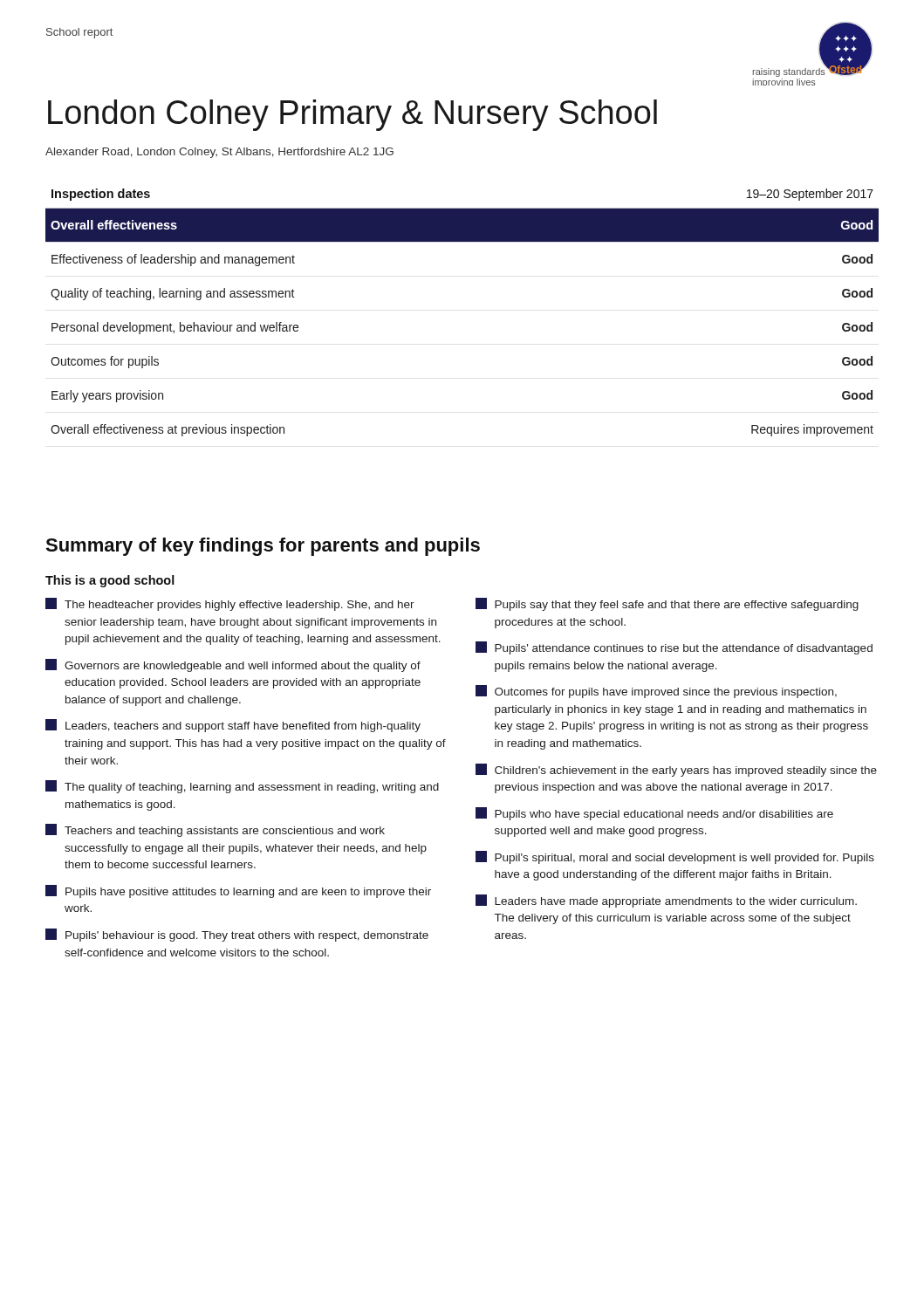924x1309 pixels.
Task: Locate the list item that says "Pupils' attendance continues to rise but the attendance"
Action: tap(677, 657)
